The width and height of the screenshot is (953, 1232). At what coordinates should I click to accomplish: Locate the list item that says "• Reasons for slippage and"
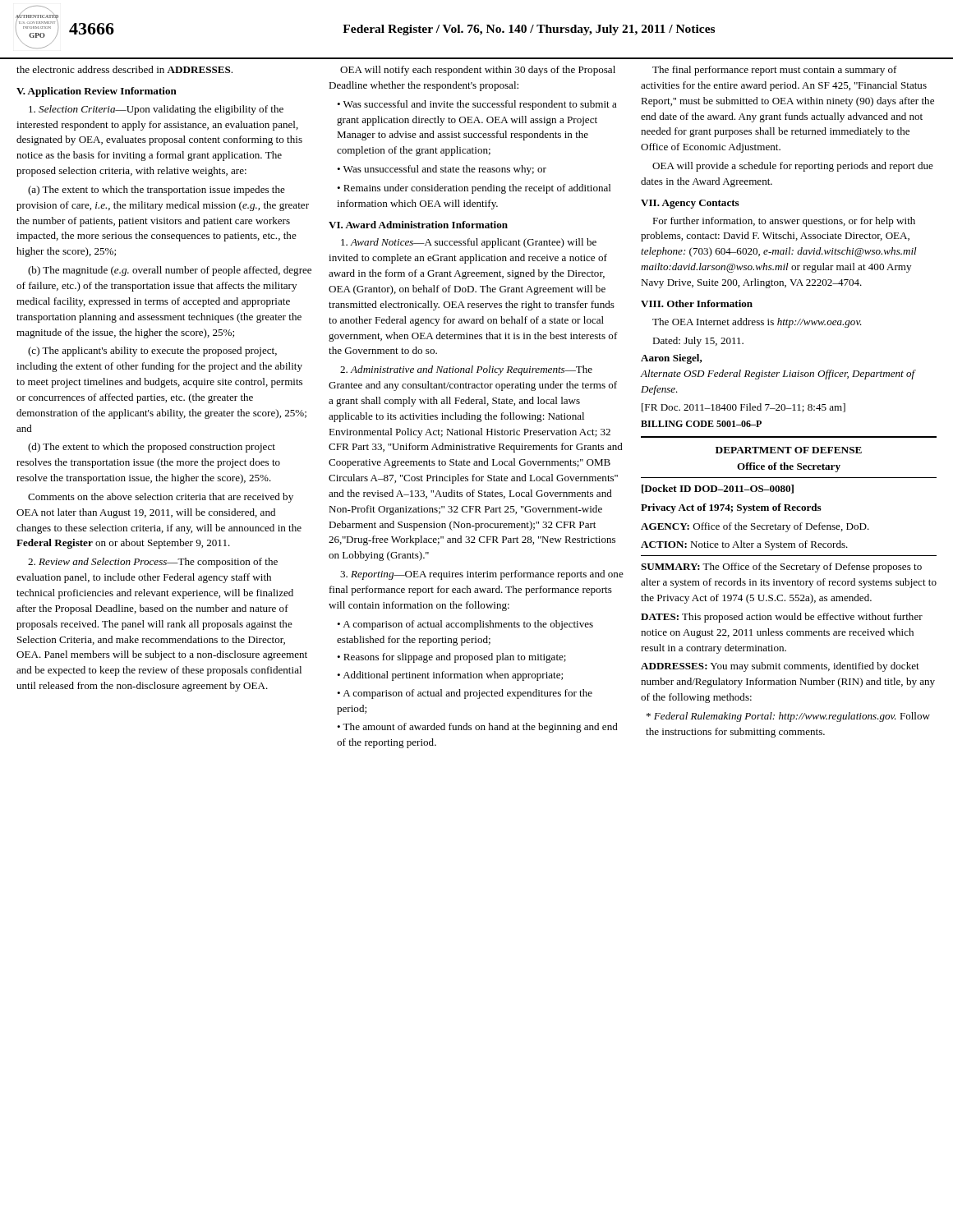[481, 658]
